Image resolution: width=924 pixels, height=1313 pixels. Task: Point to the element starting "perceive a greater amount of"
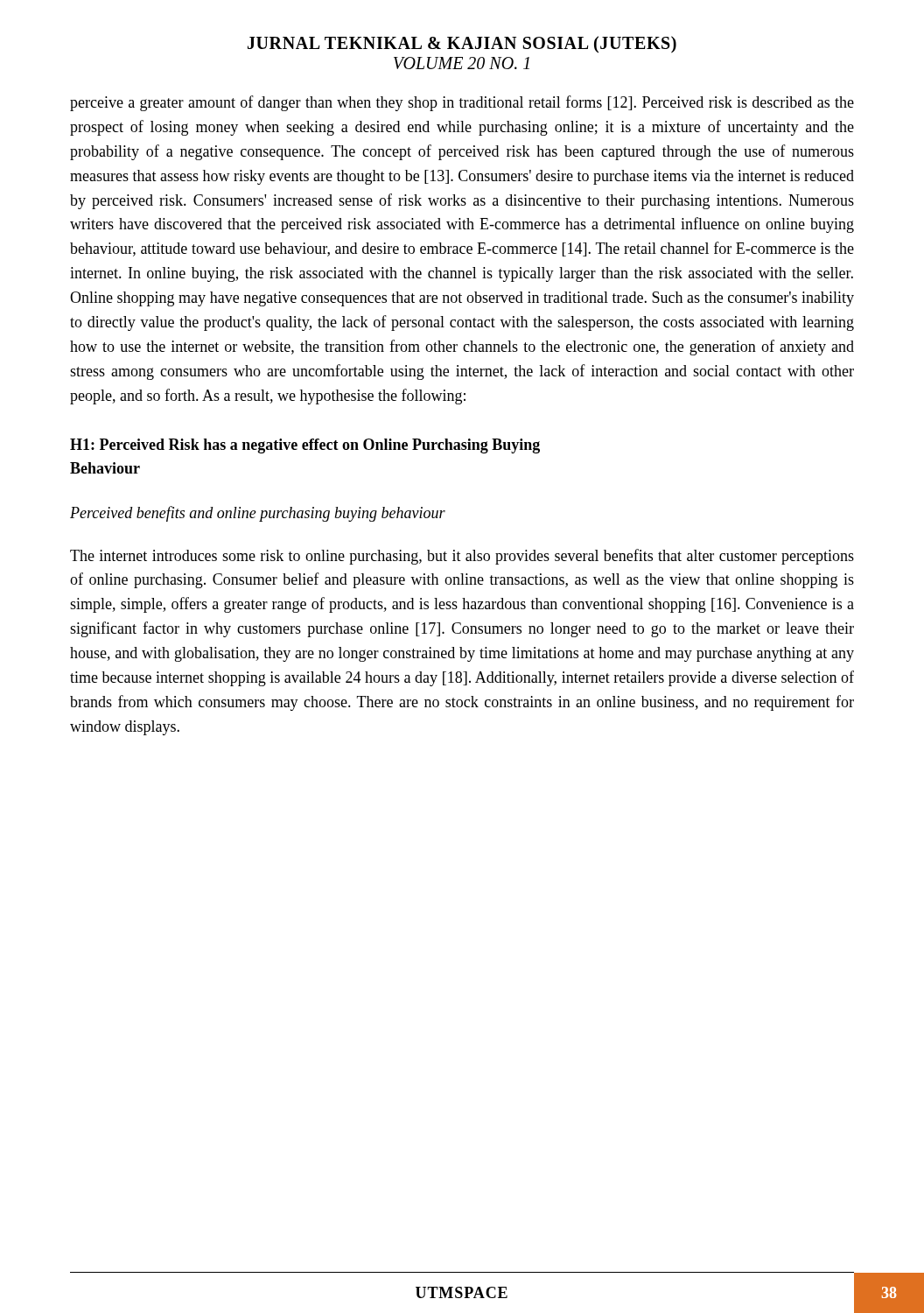click(x=462, y=249)
